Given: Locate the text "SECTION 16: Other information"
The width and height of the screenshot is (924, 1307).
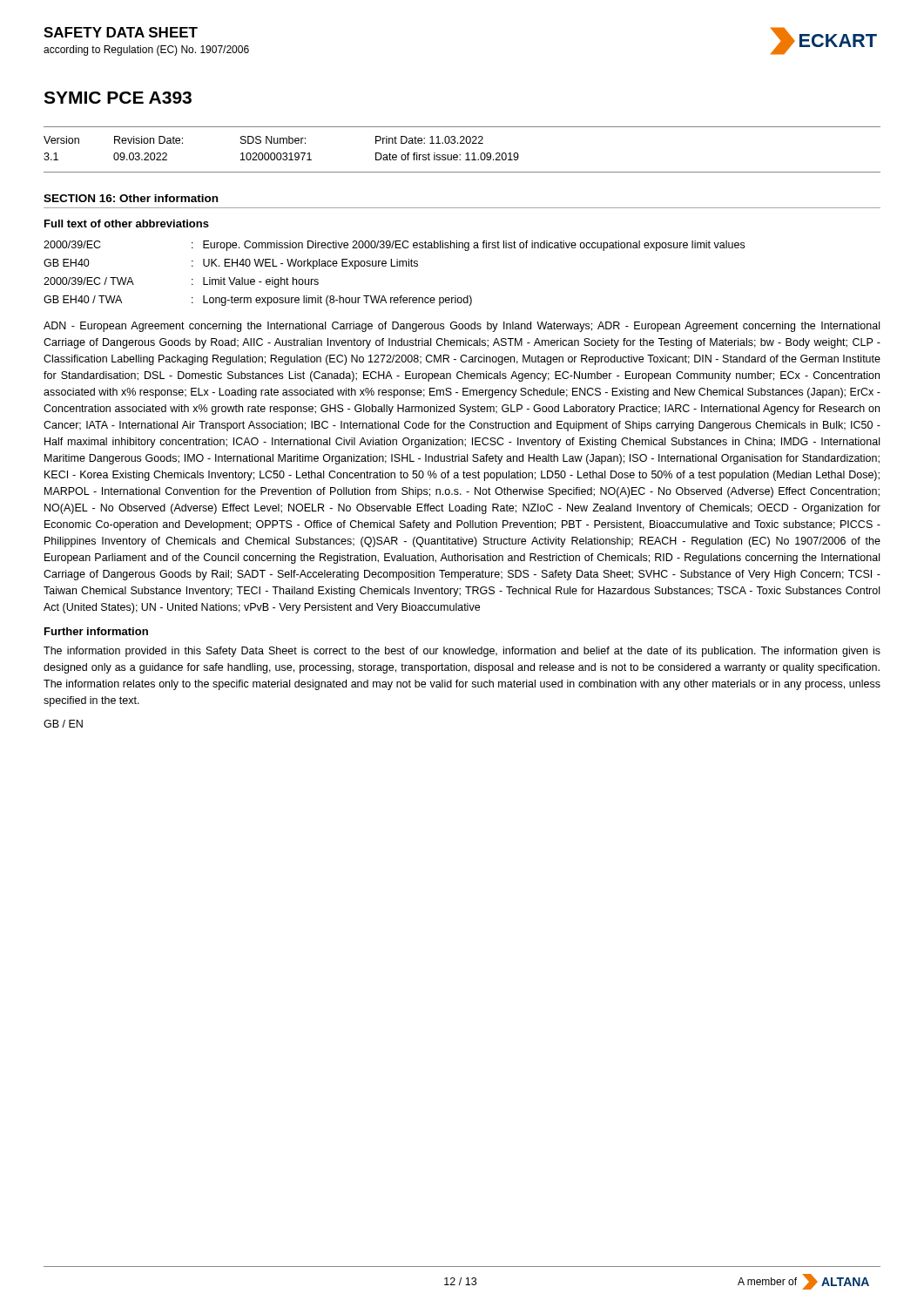Looking at the screenshot, I should coord(131,198).
